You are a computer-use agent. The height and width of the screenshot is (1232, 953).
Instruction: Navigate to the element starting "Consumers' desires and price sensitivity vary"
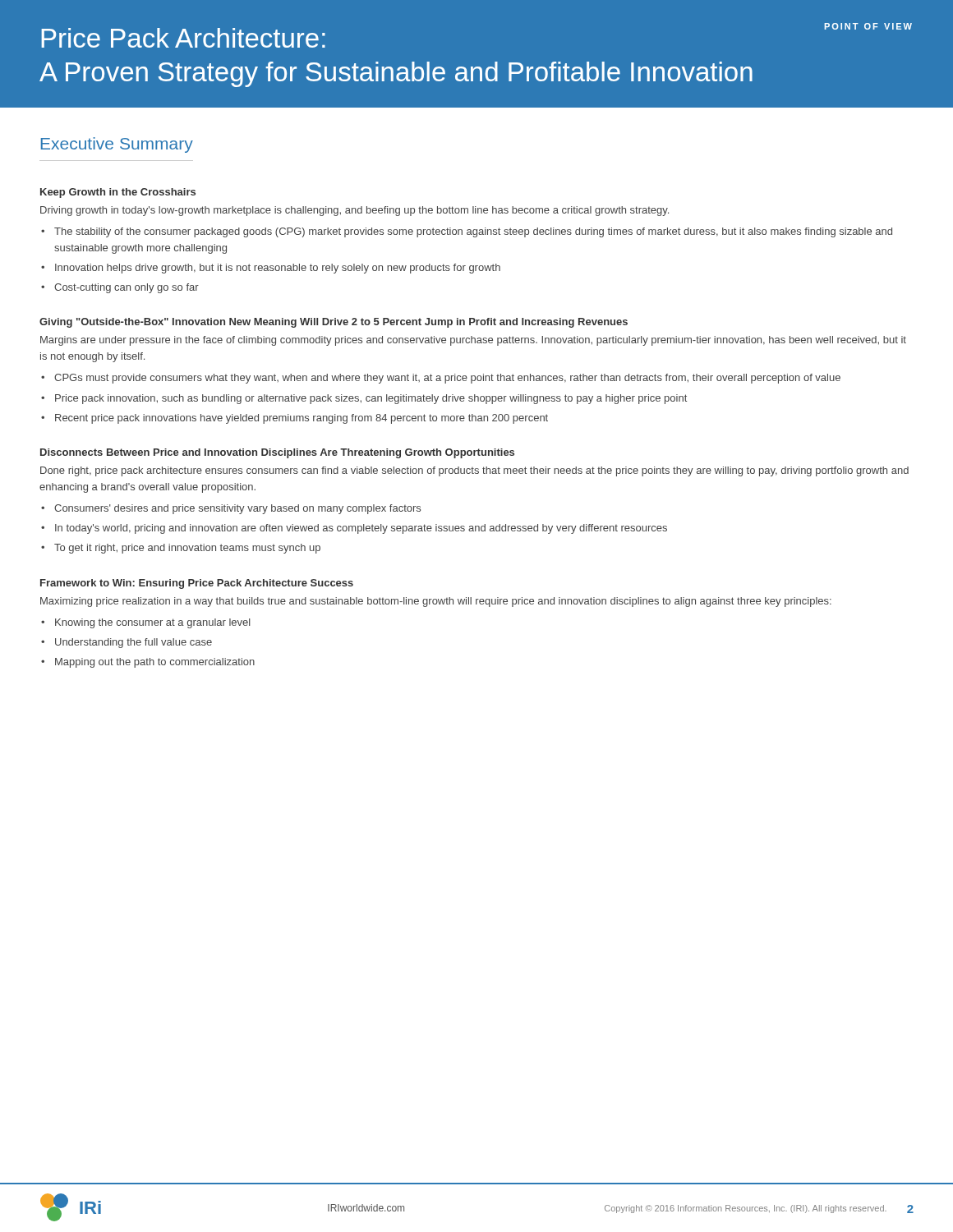pos(238,508)
